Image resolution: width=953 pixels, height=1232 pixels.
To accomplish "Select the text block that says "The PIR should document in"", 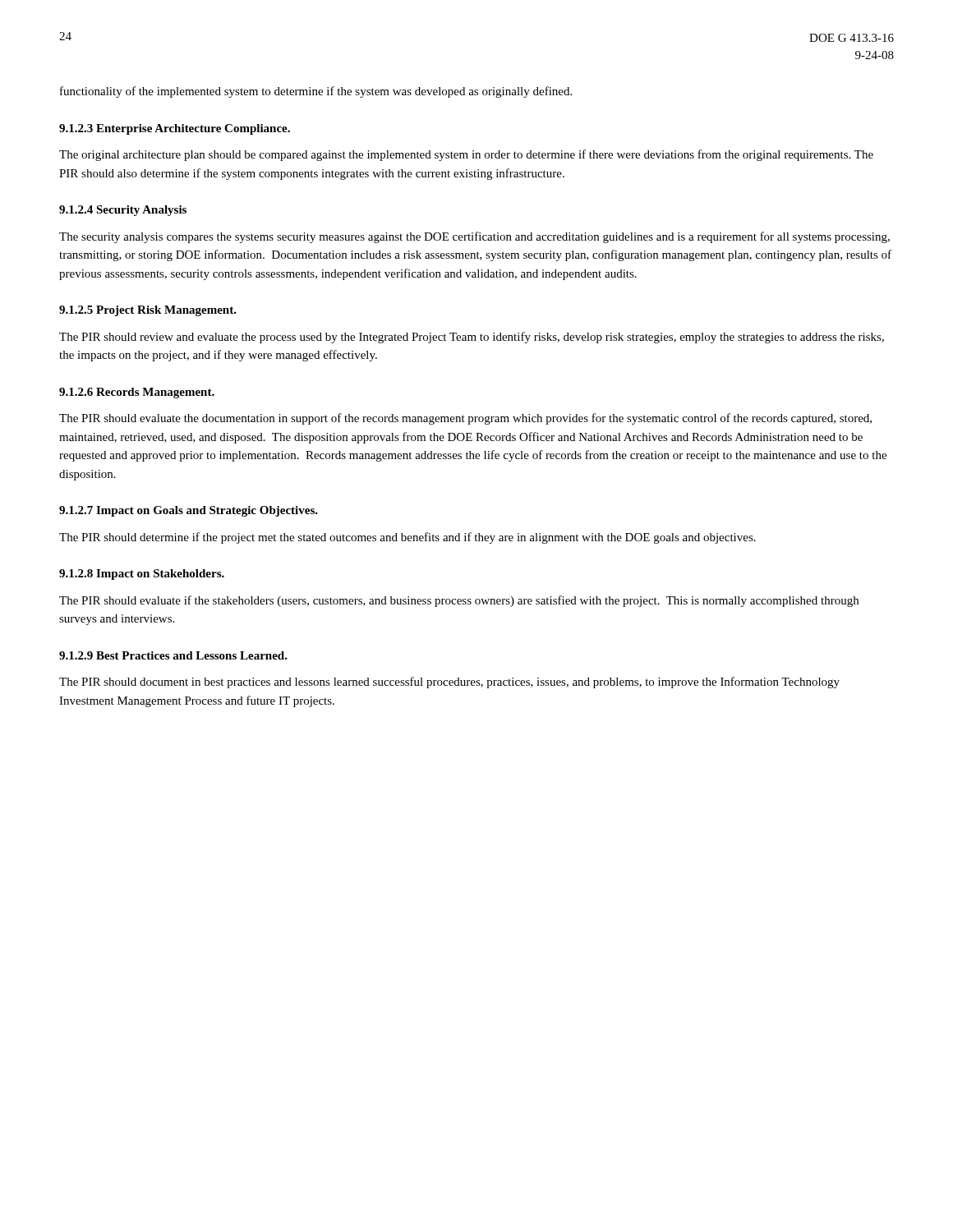I will [x=449, y=691].
